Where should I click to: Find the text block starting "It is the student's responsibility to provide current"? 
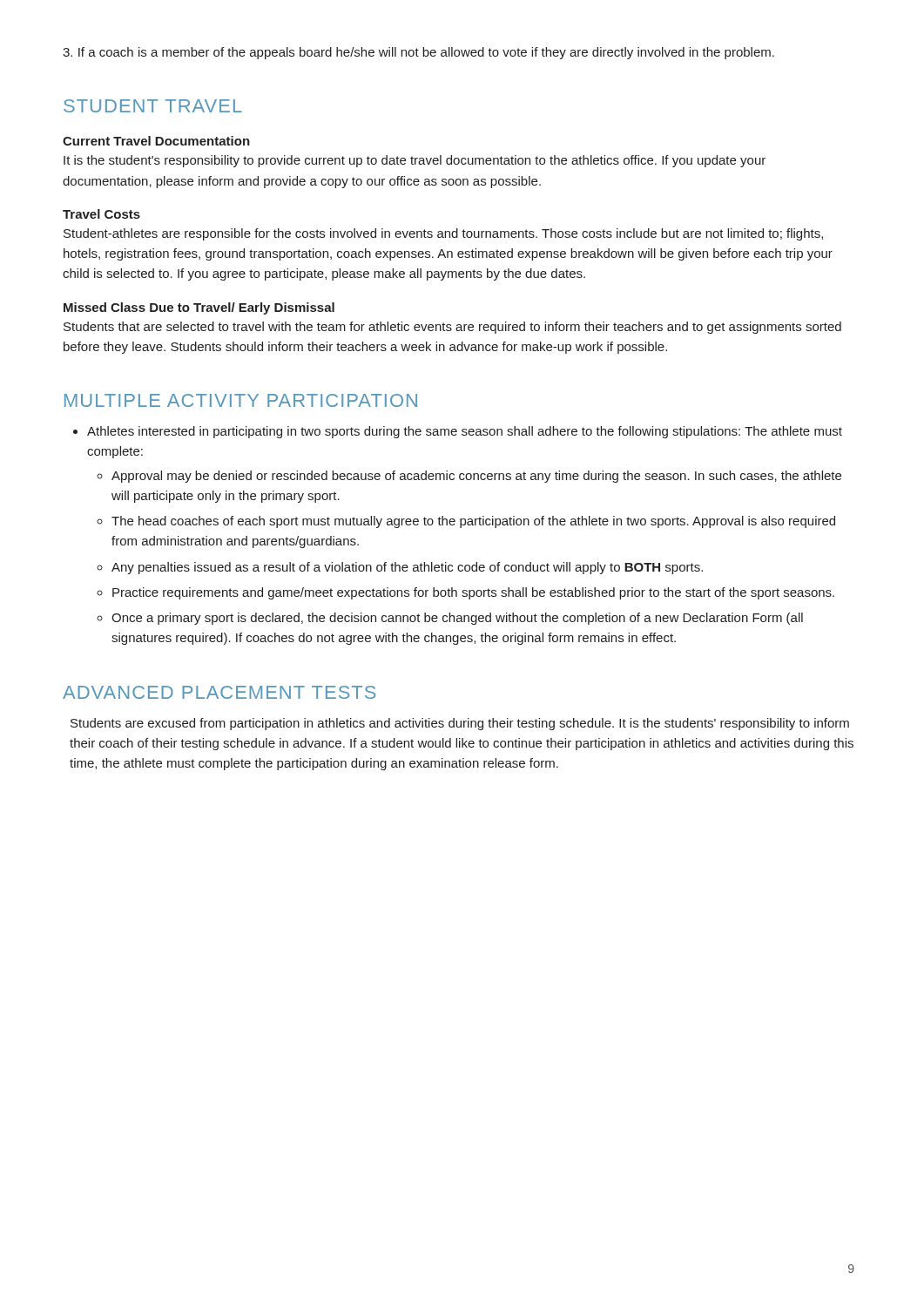pos(459,170)
